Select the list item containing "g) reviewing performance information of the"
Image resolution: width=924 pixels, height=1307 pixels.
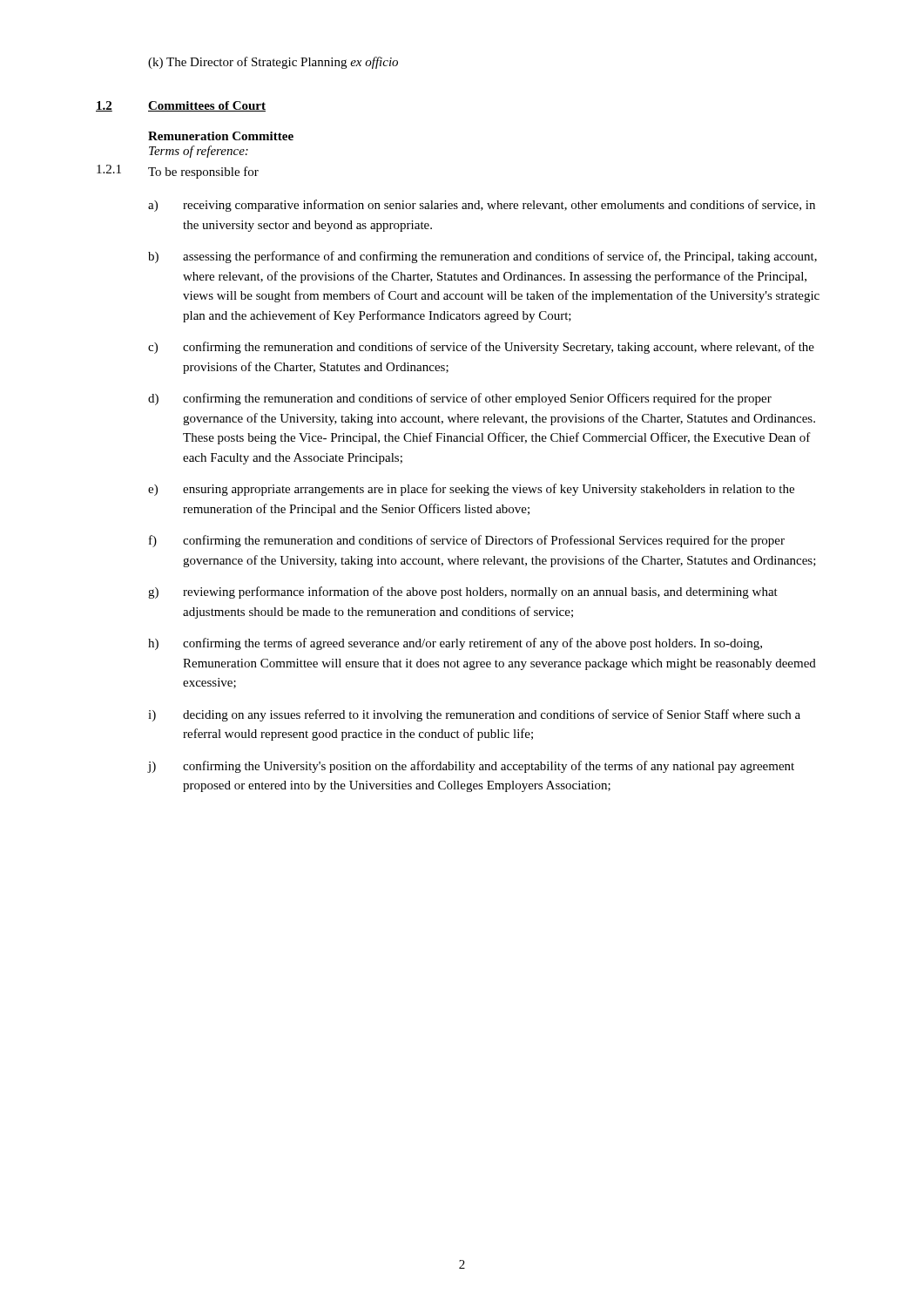tap(488, 602)
